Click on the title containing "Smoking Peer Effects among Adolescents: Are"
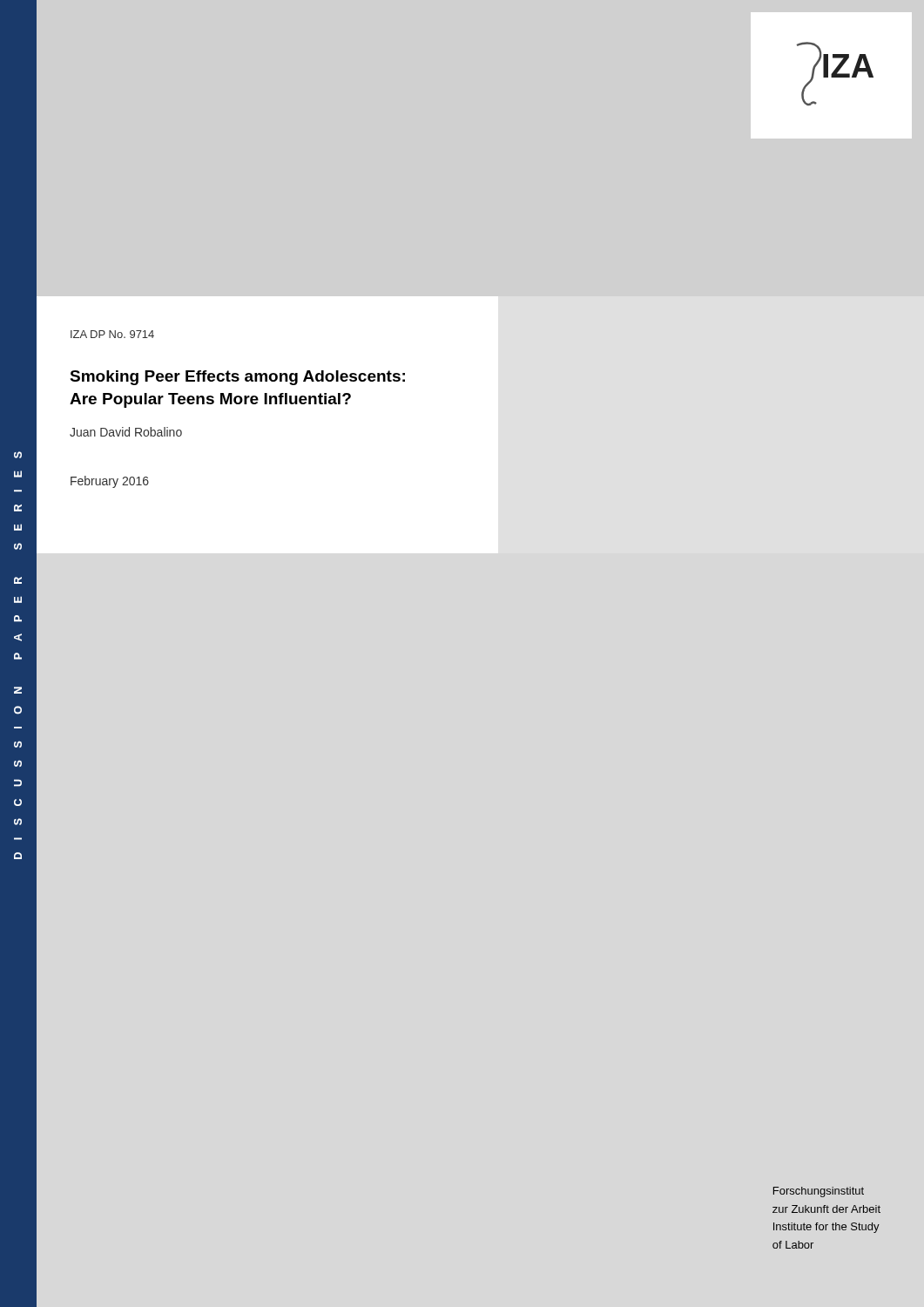The height and width of the screenshot is (1307, 924). tap(238, 387)
